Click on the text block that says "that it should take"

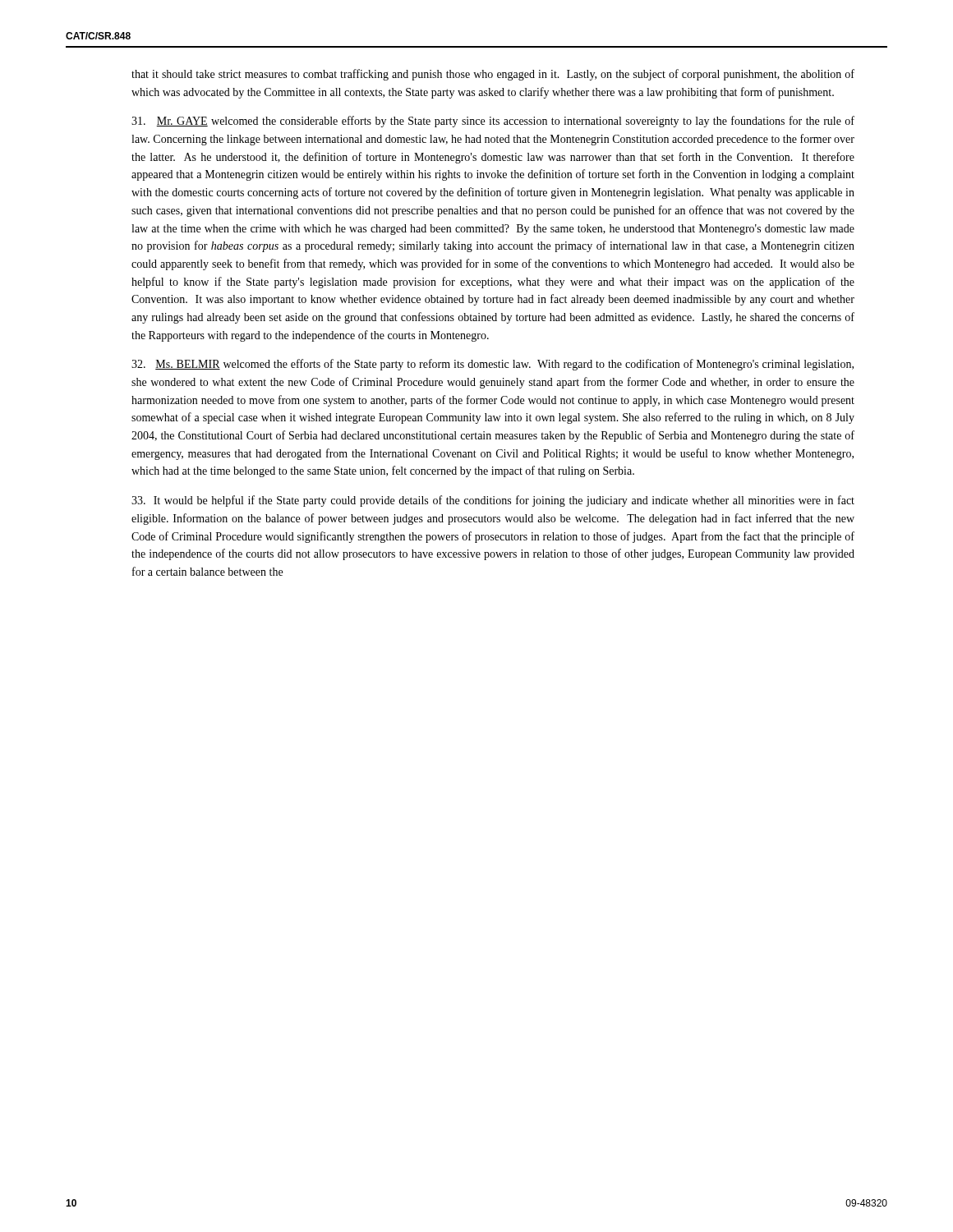(x=493, y=83)
